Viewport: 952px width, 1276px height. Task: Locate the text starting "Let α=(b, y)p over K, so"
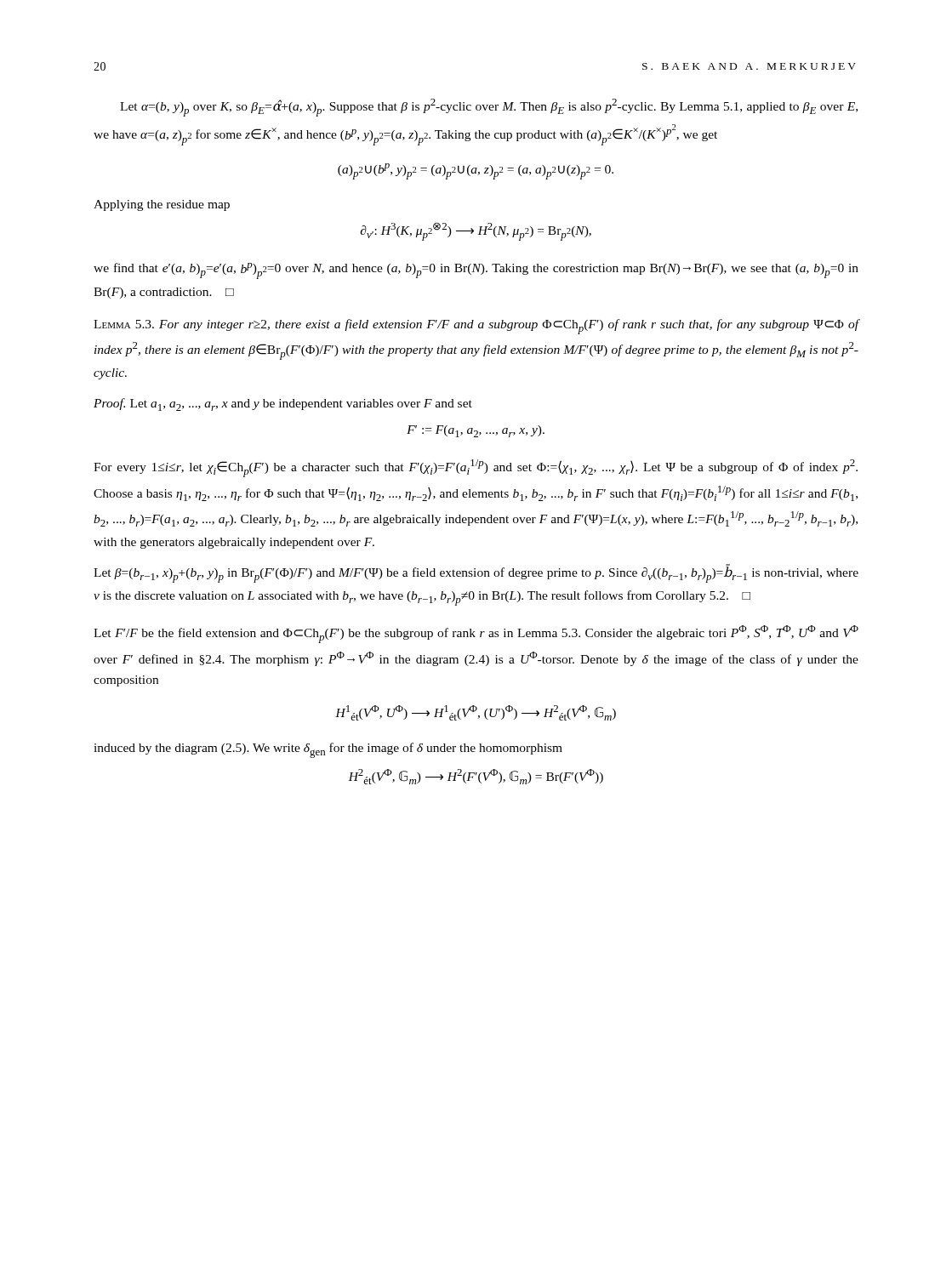(476, 121)
